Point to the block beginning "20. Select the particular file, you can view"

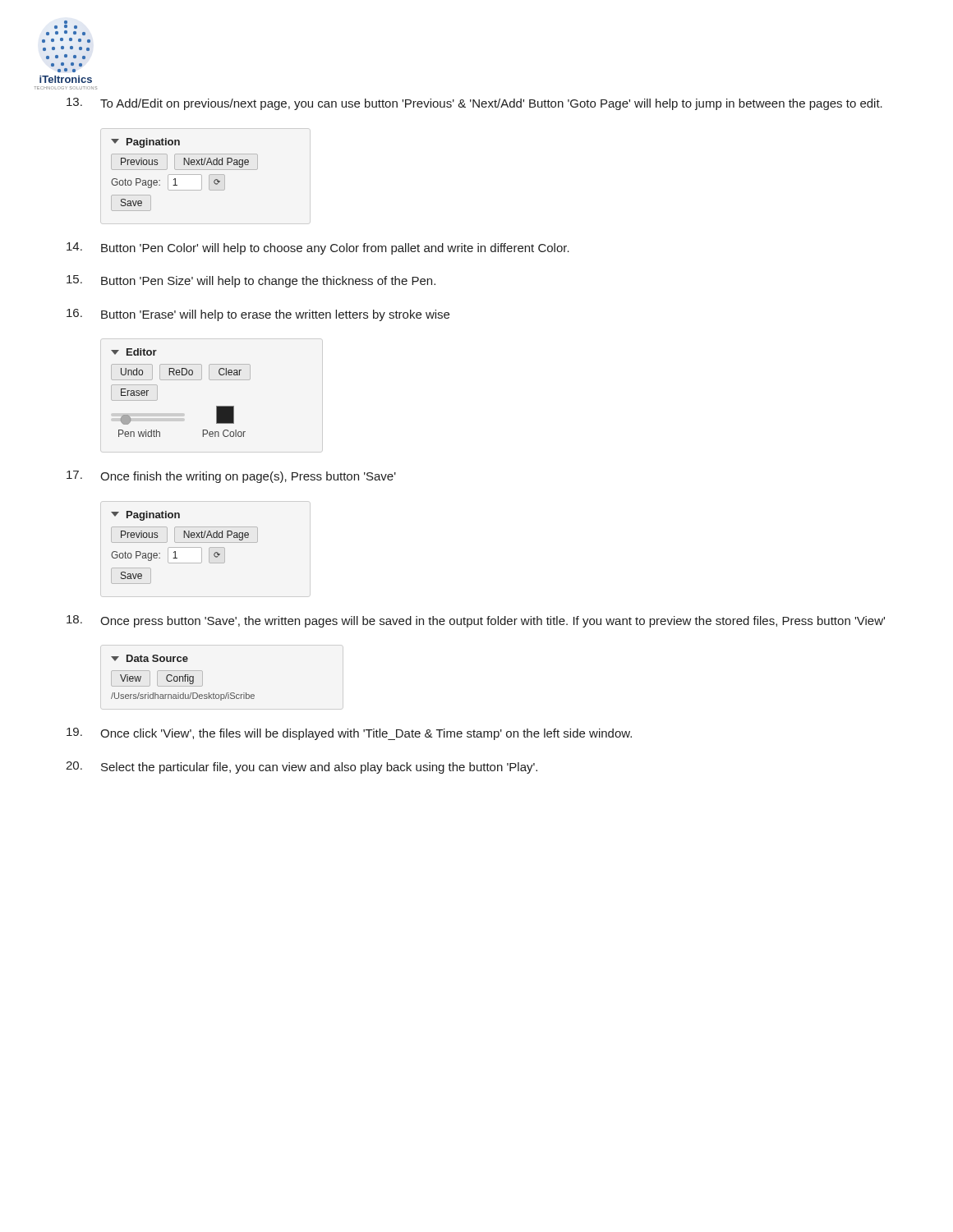click(485, 767)
